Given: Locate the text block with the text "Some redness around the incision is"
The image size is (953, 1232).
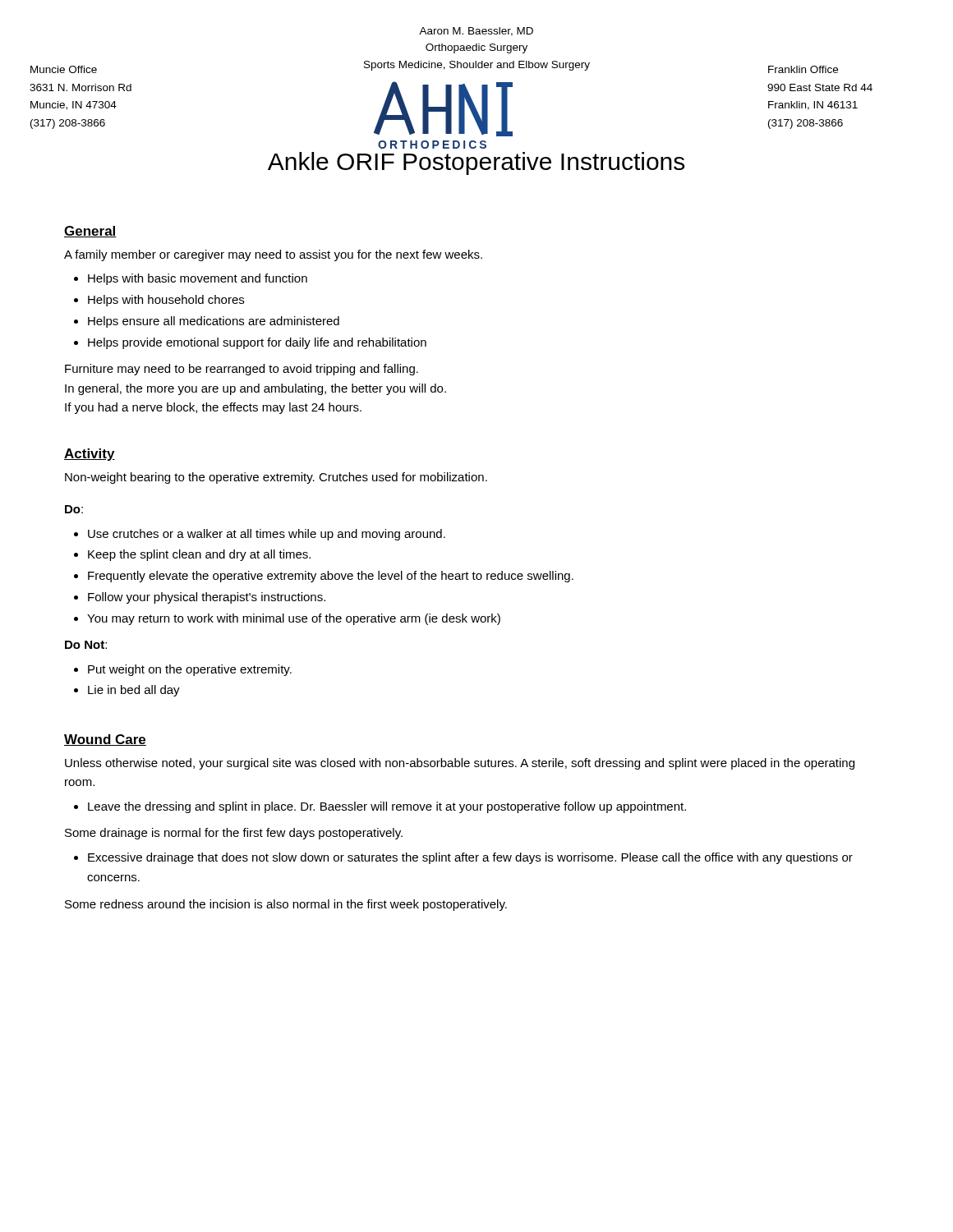Looking at the screenshot, I should pos(286,904).
